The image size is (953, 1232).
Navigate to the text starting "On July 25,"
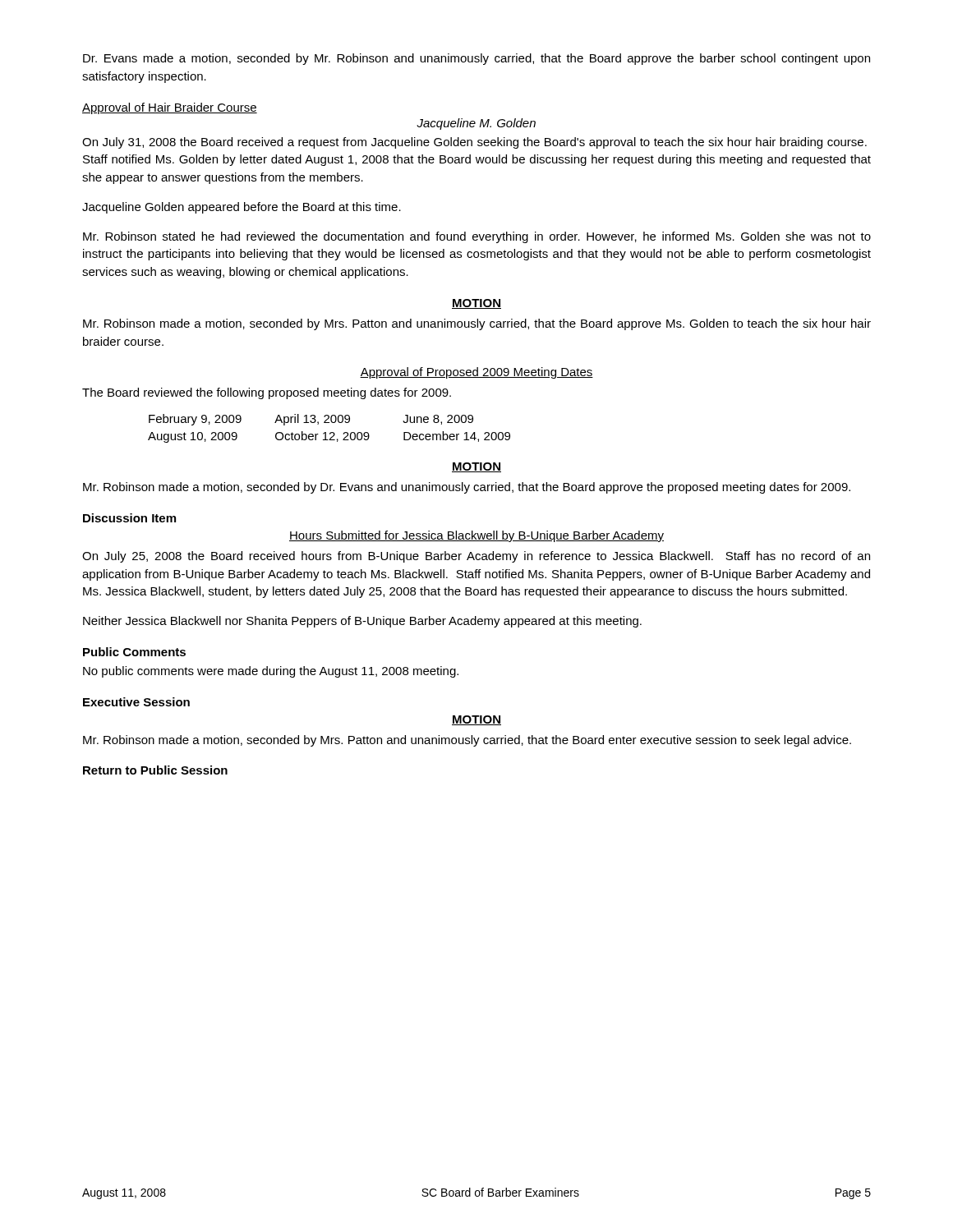[476, 573]
